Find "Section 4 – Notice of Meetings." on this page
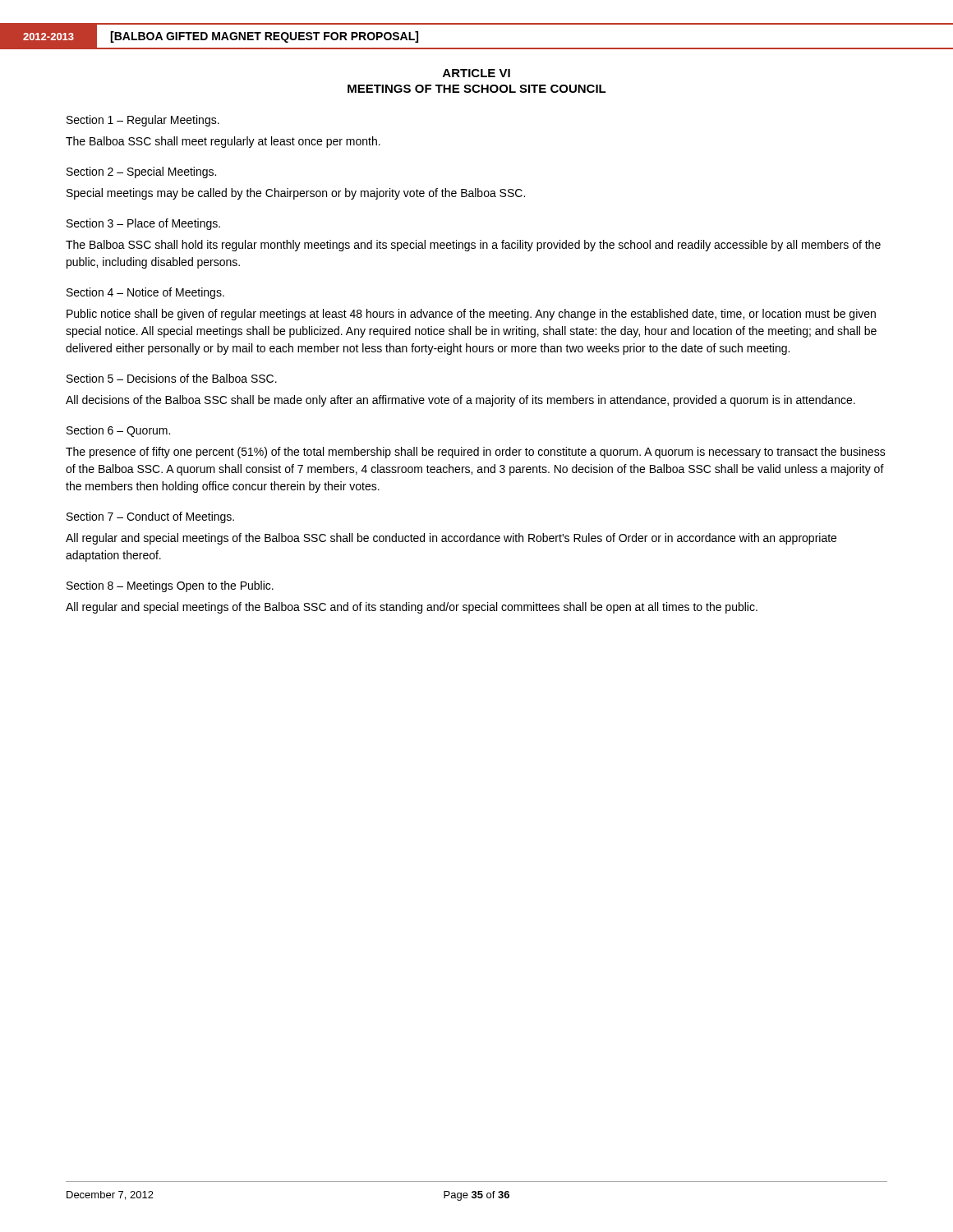 (145, 292)
